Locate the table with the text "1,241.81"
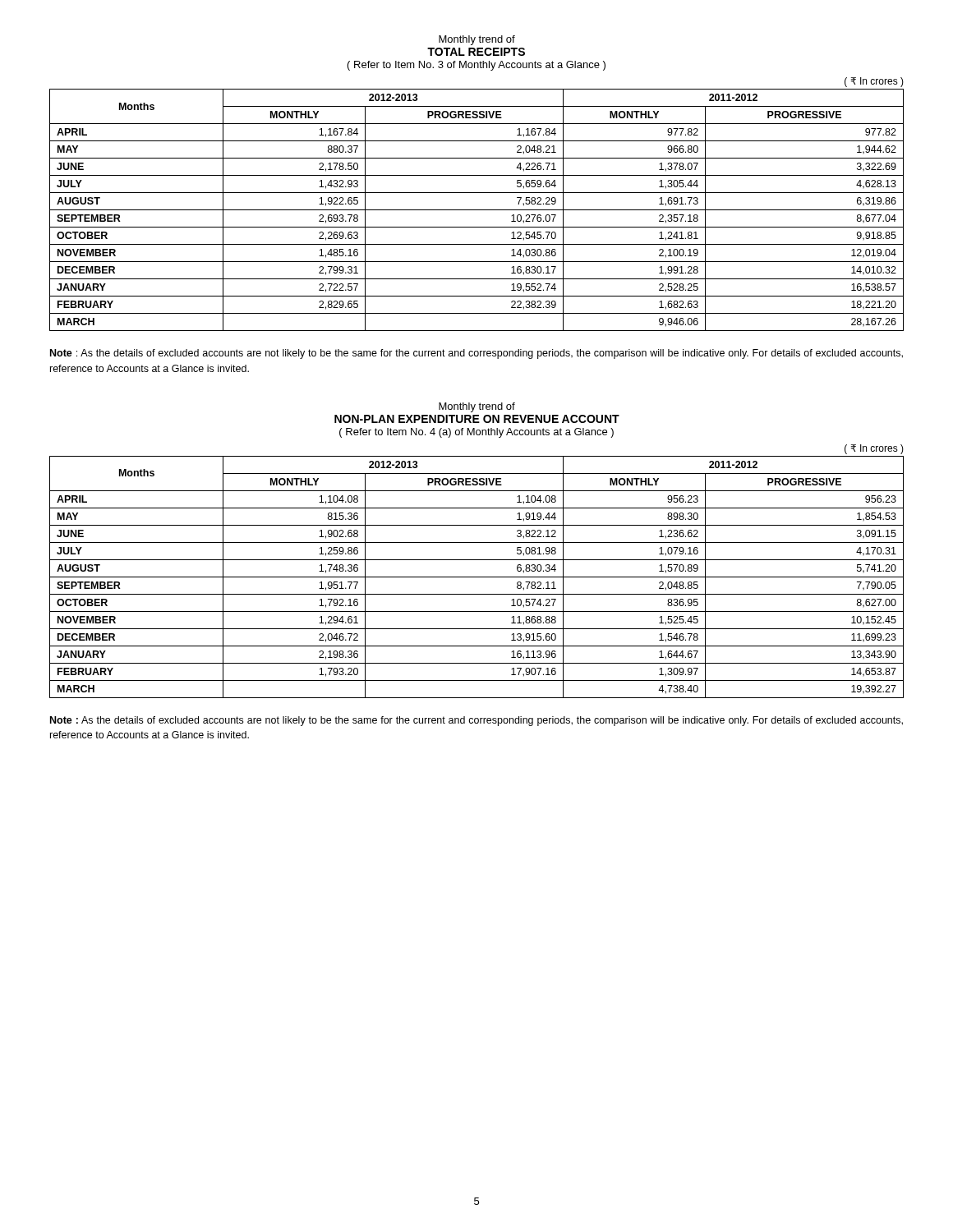This screenshot has height=1232, width=953. 476,203
